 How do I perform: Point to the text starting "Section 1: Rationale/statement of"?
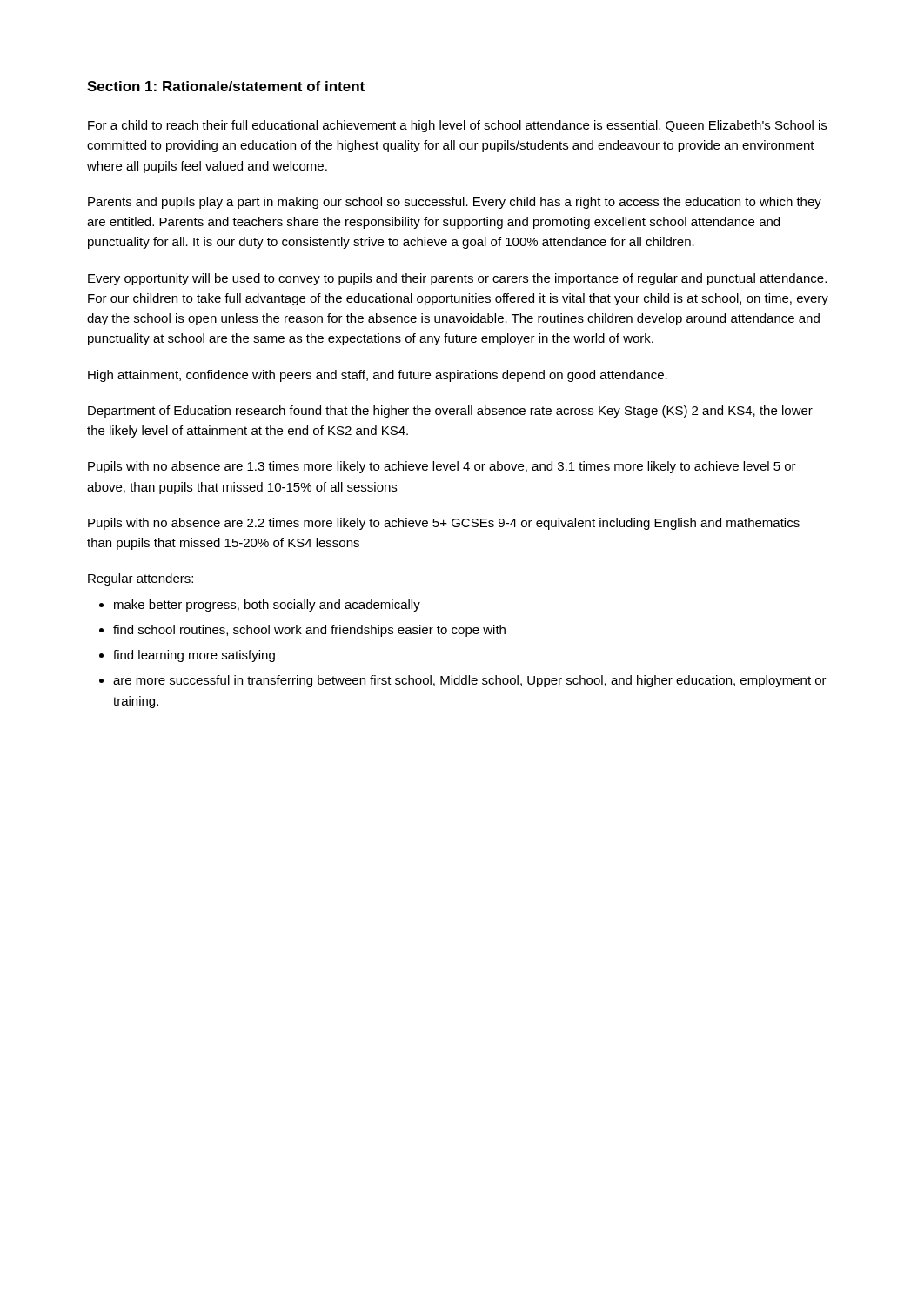226,87
